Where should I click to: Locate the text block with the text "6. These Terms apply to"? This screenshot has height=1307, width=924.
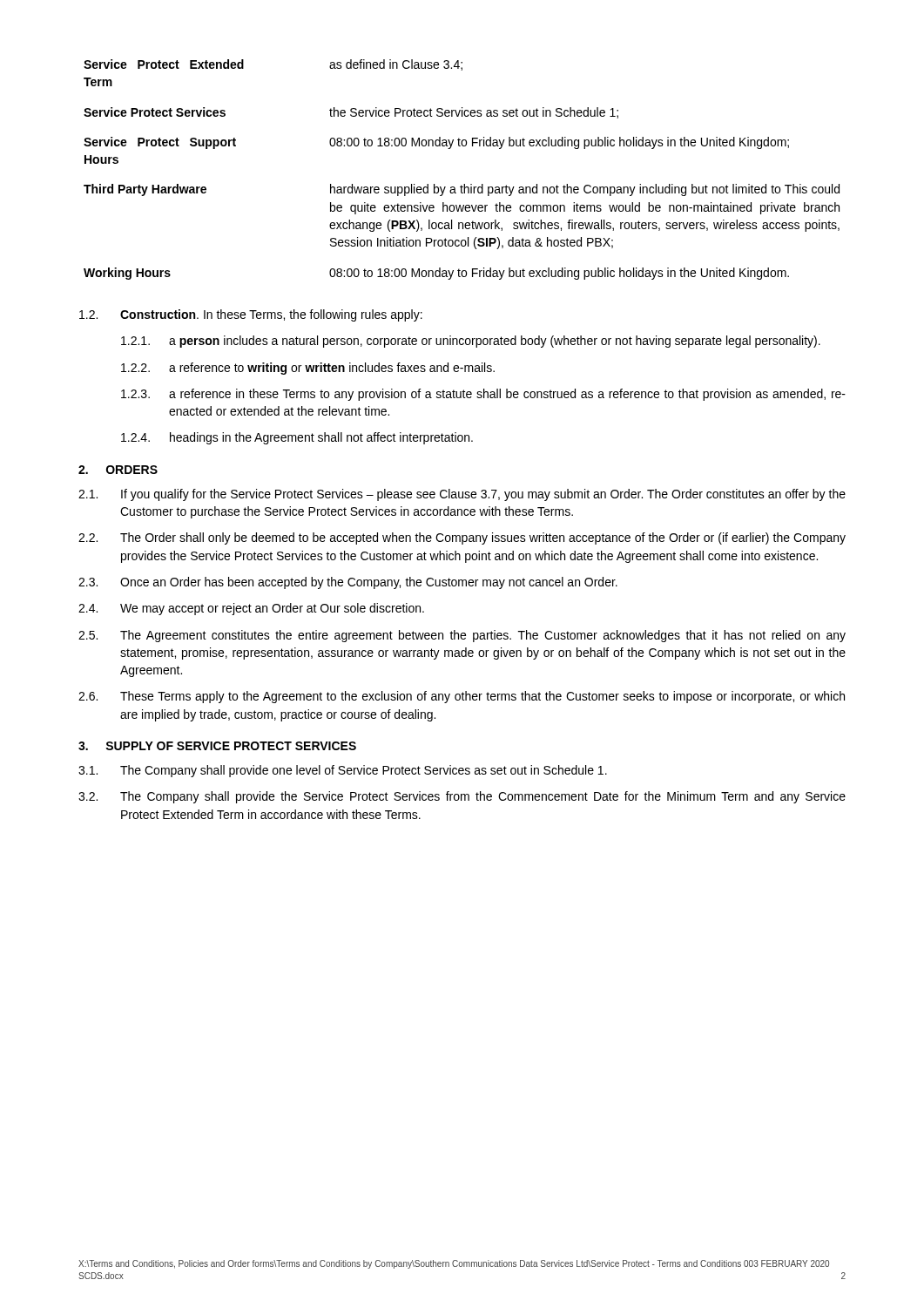[462, 706]
